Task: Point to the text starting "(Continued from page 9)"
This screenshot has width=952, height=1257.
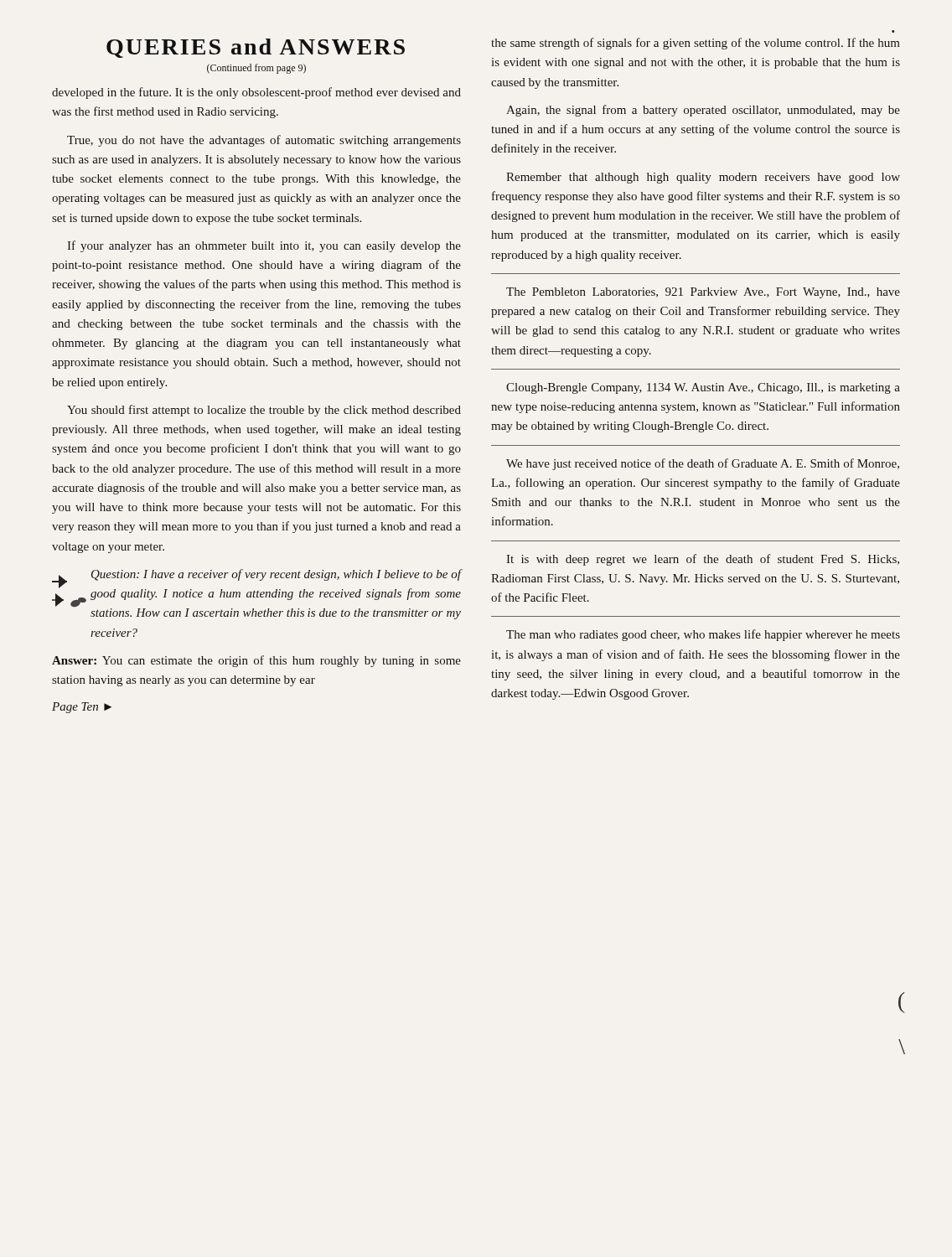Action: pos(256,68)
